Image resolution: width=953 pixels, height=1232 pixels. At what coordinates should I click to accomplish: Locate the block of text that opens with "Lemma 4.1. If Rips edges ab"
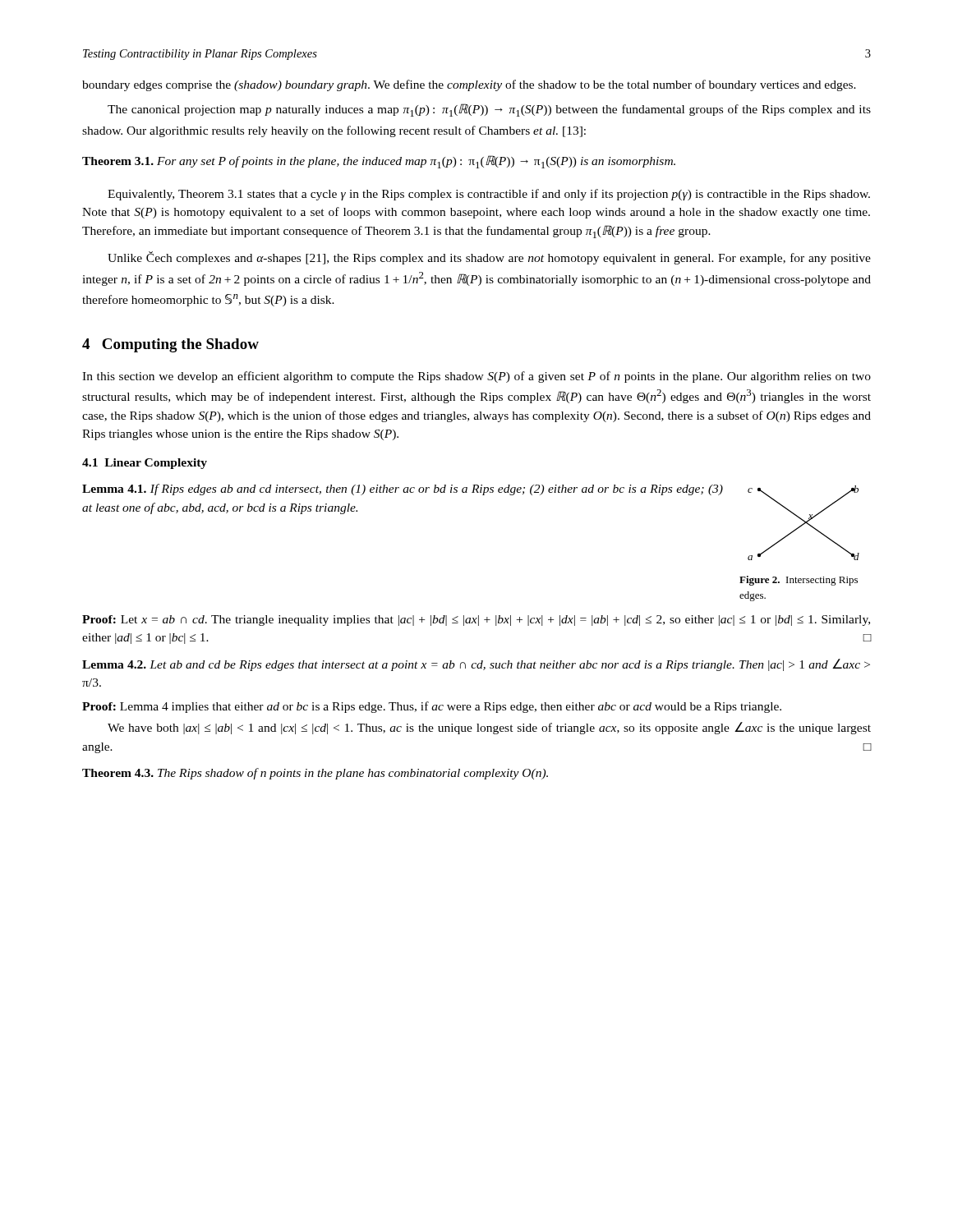coord(403,498)
